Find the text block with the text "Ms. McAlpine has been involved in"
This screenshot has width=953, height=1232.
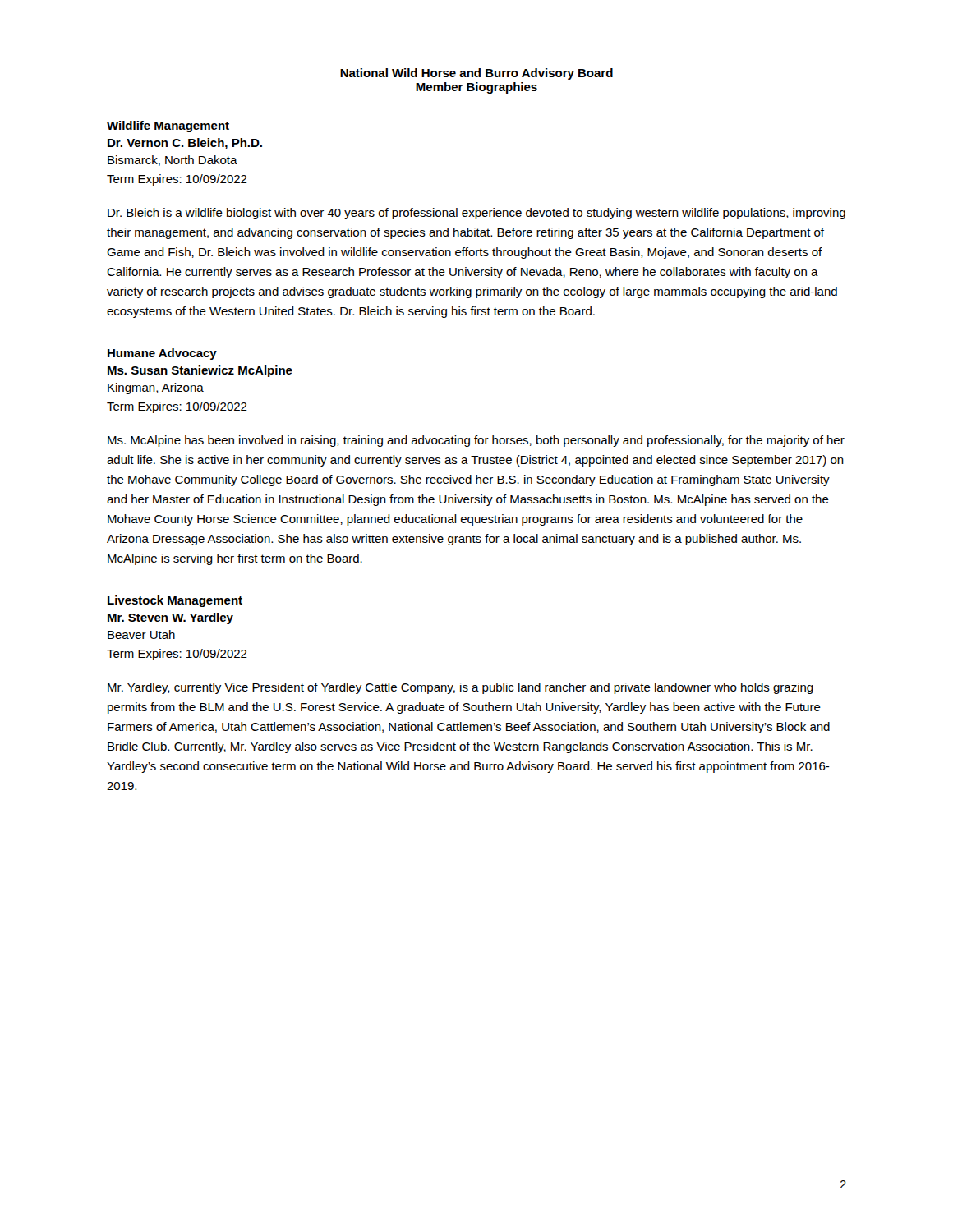point(476,499)
